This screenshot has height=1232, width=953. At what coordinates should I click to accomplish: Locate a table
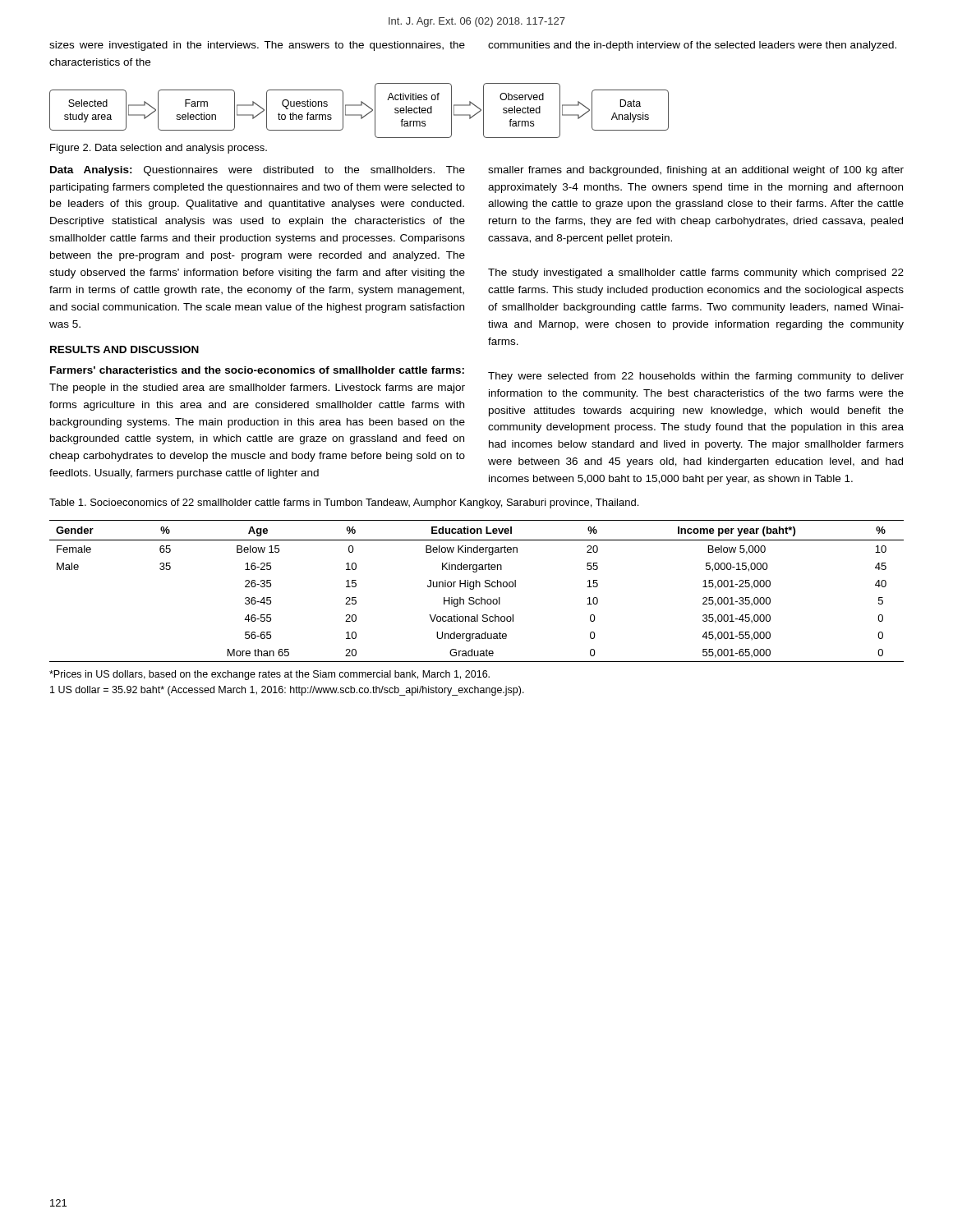tap(476, 591)
